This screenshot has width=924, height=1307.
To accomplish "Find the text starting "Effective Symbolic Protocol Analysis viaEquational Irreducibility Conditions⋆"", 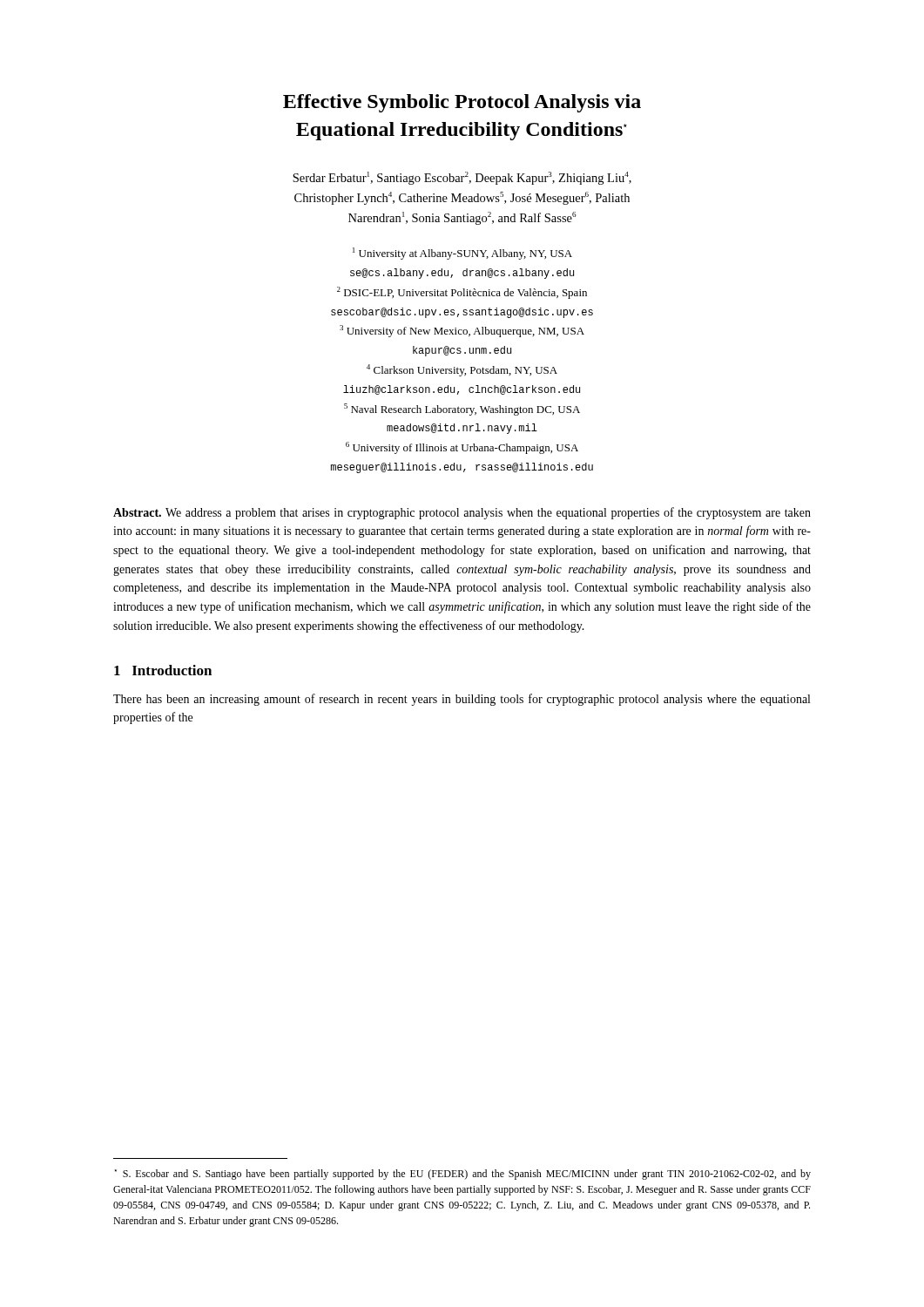I will 462,115.
